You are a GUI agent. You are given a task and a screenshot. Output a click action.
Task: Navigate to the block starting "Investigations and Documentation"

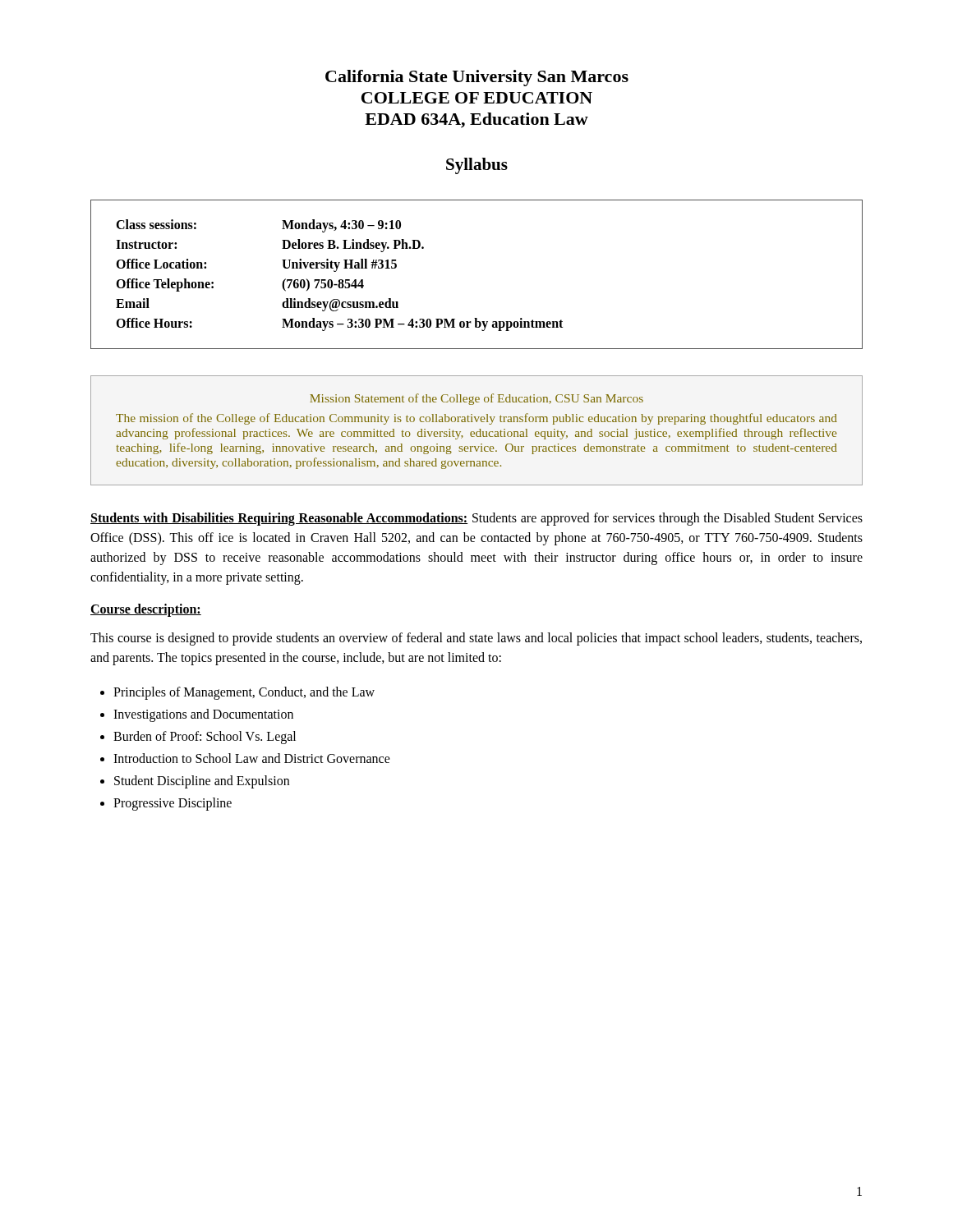(204, 714)
